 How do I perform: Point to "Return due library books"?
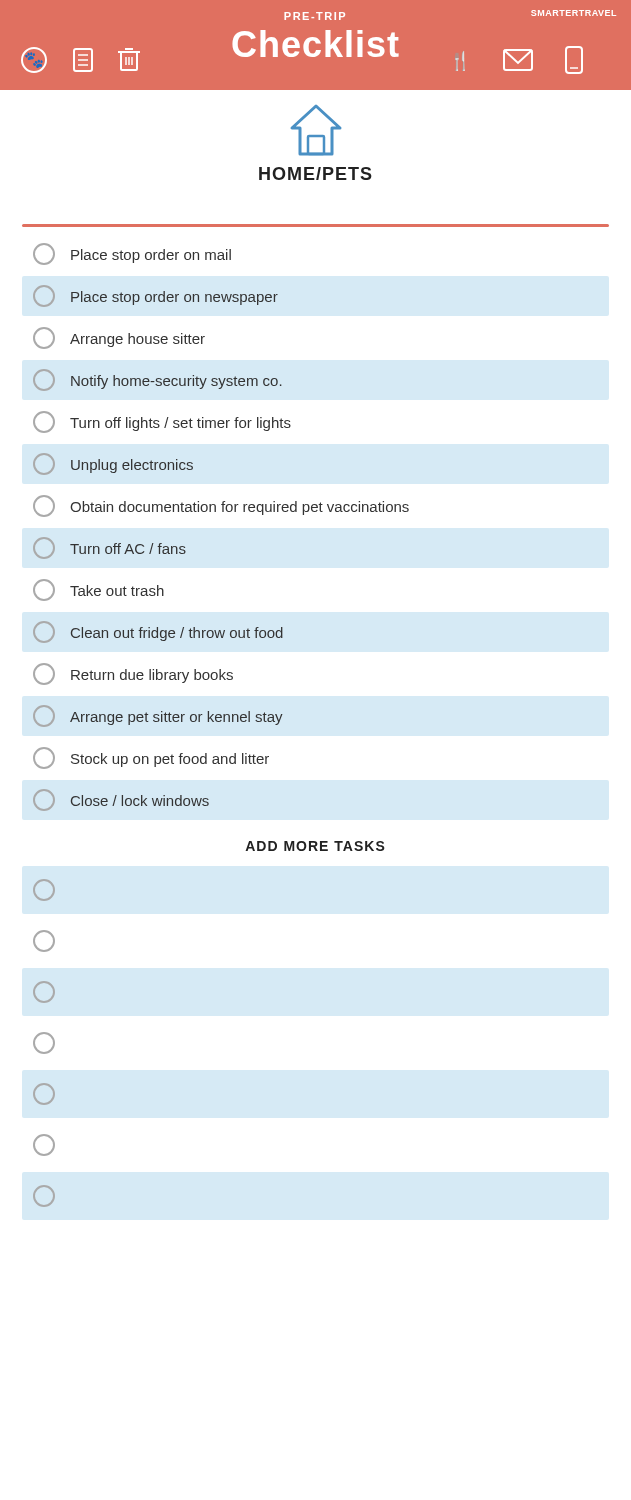tap(133, 674)
